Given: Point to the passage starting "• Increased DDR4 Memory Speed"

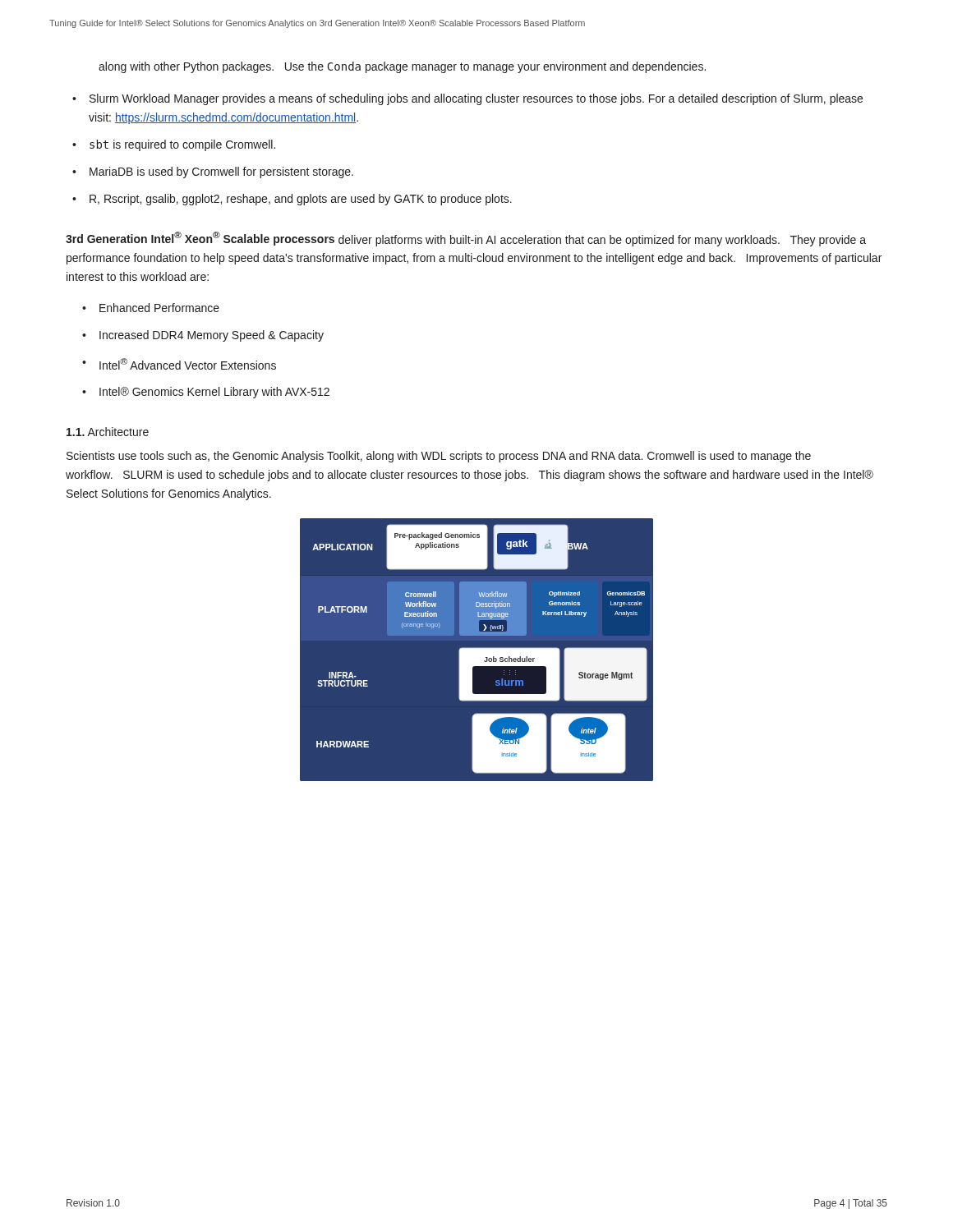Looking at the screenshot, I should point(203,335).
